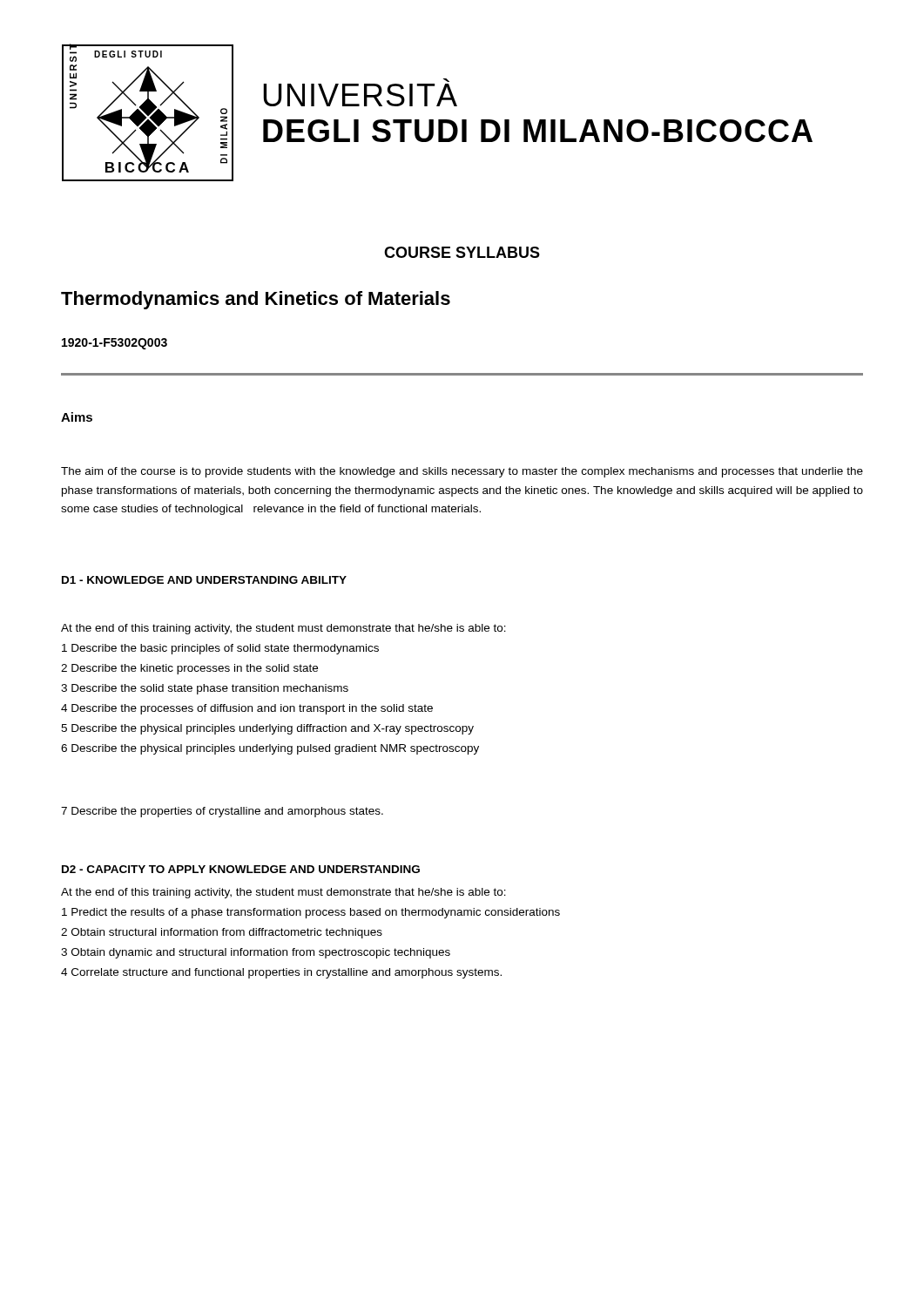The image size is (924, 1307).
Task: Locate the text "COURSE SYLLABUS"
Action: point(462,253)
